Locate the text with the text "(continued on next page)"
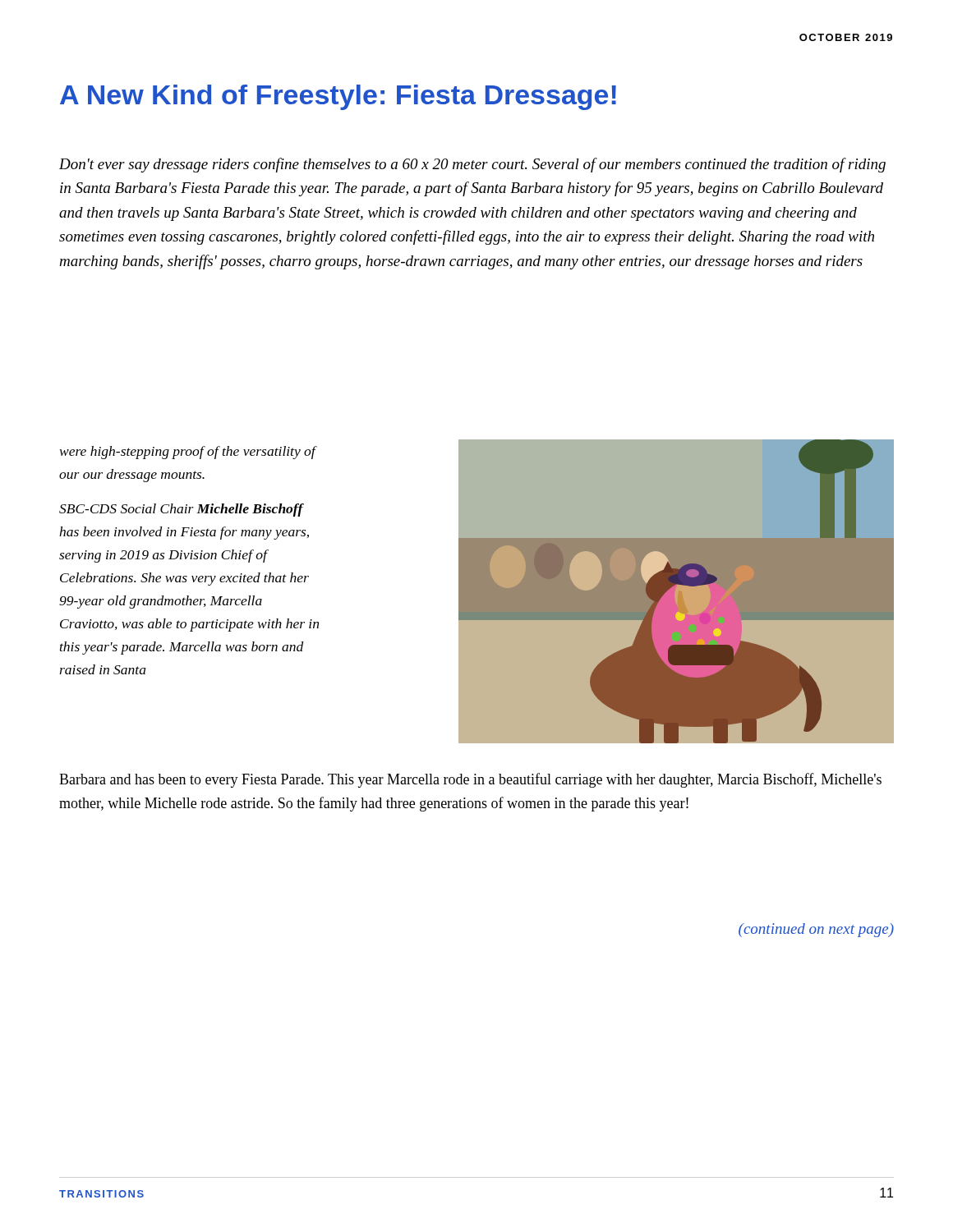Viewport: 953px width, 1232px height. point(816,929)
